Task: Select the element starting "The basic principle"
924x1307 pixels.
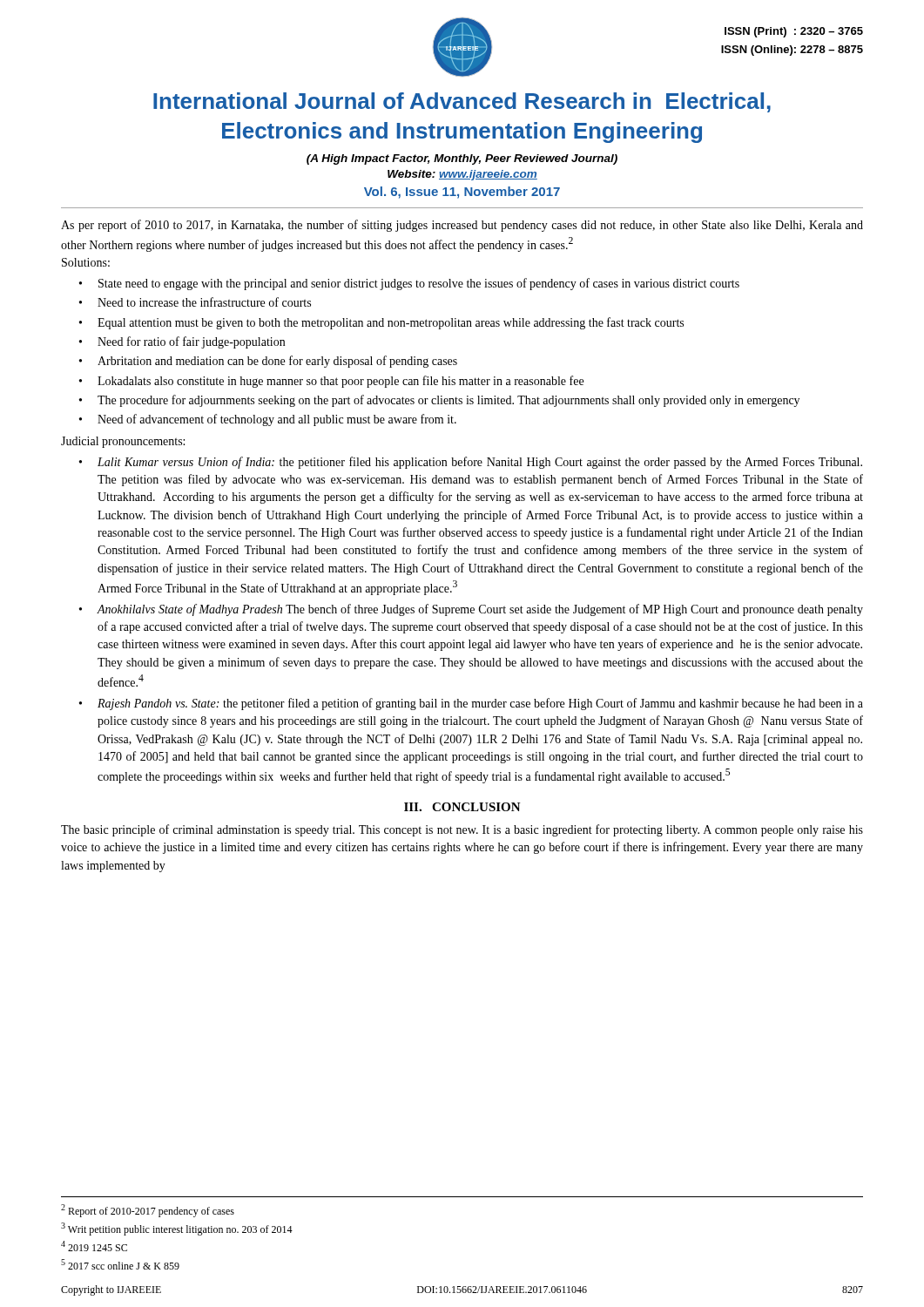Action: [x=462, y=848]
